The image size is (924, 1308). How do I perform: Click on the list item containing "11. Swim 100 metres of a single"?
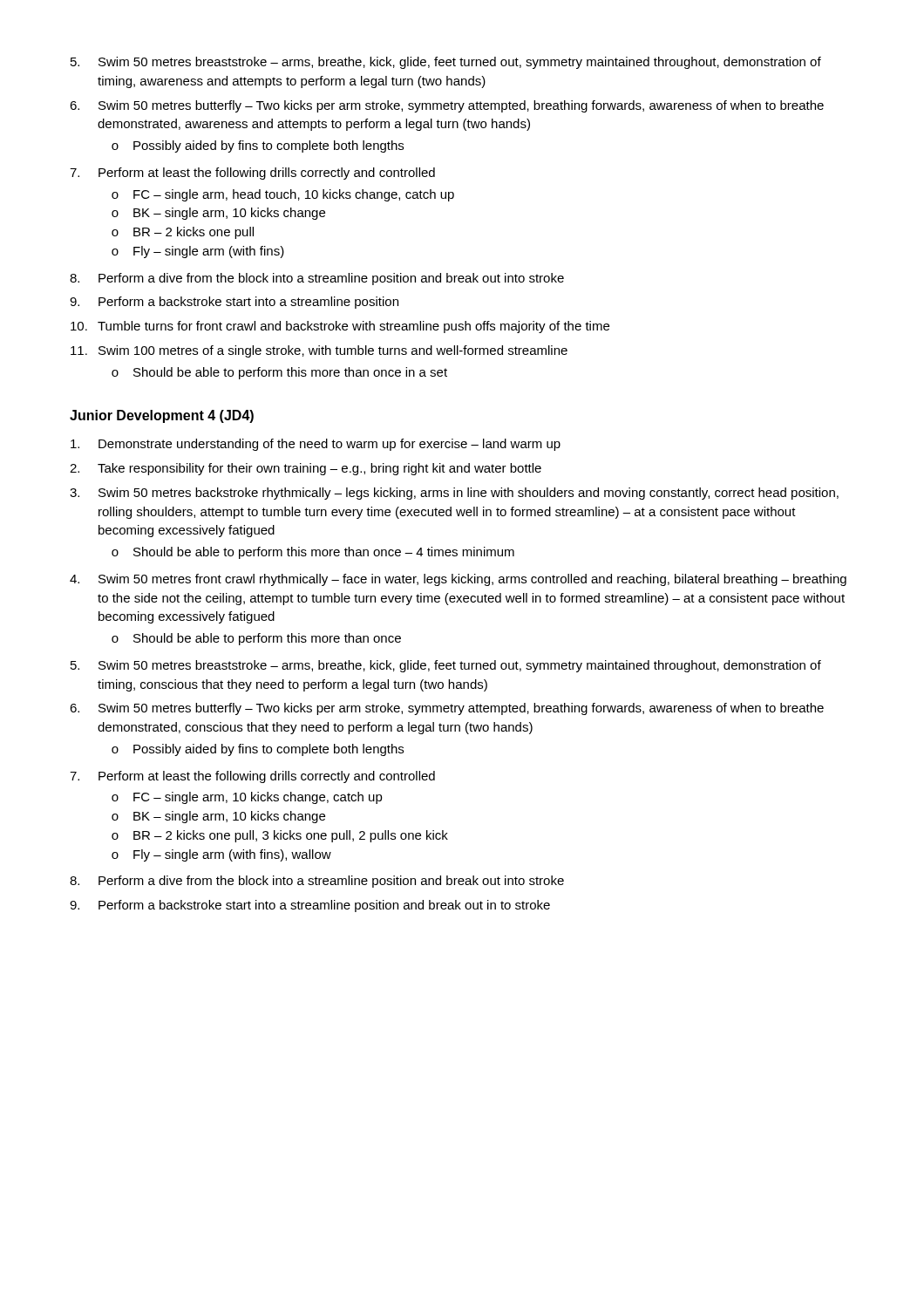pos(462,362)
